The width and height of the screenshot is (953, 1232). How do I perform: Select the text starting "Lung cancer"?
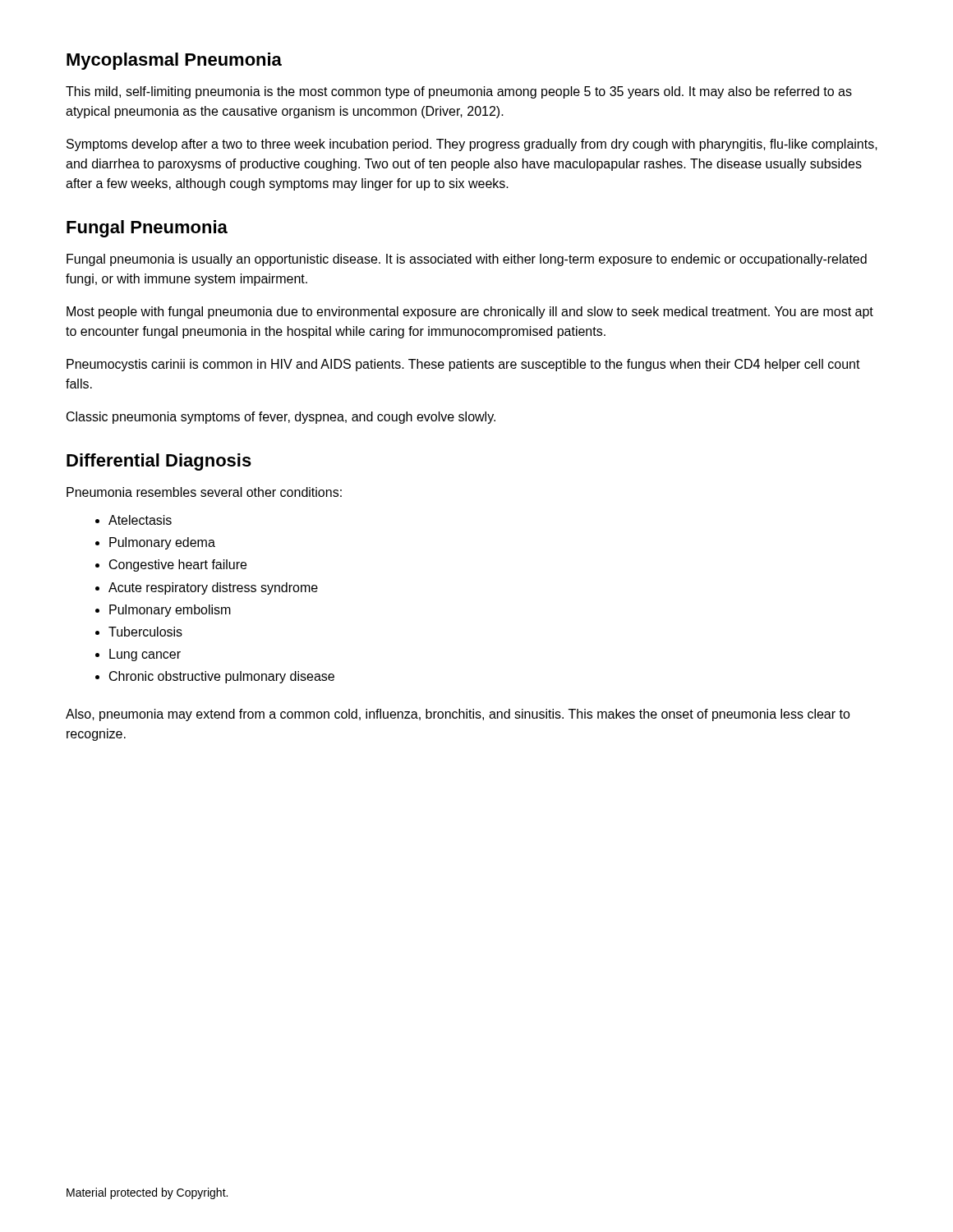tap(145, 654)
